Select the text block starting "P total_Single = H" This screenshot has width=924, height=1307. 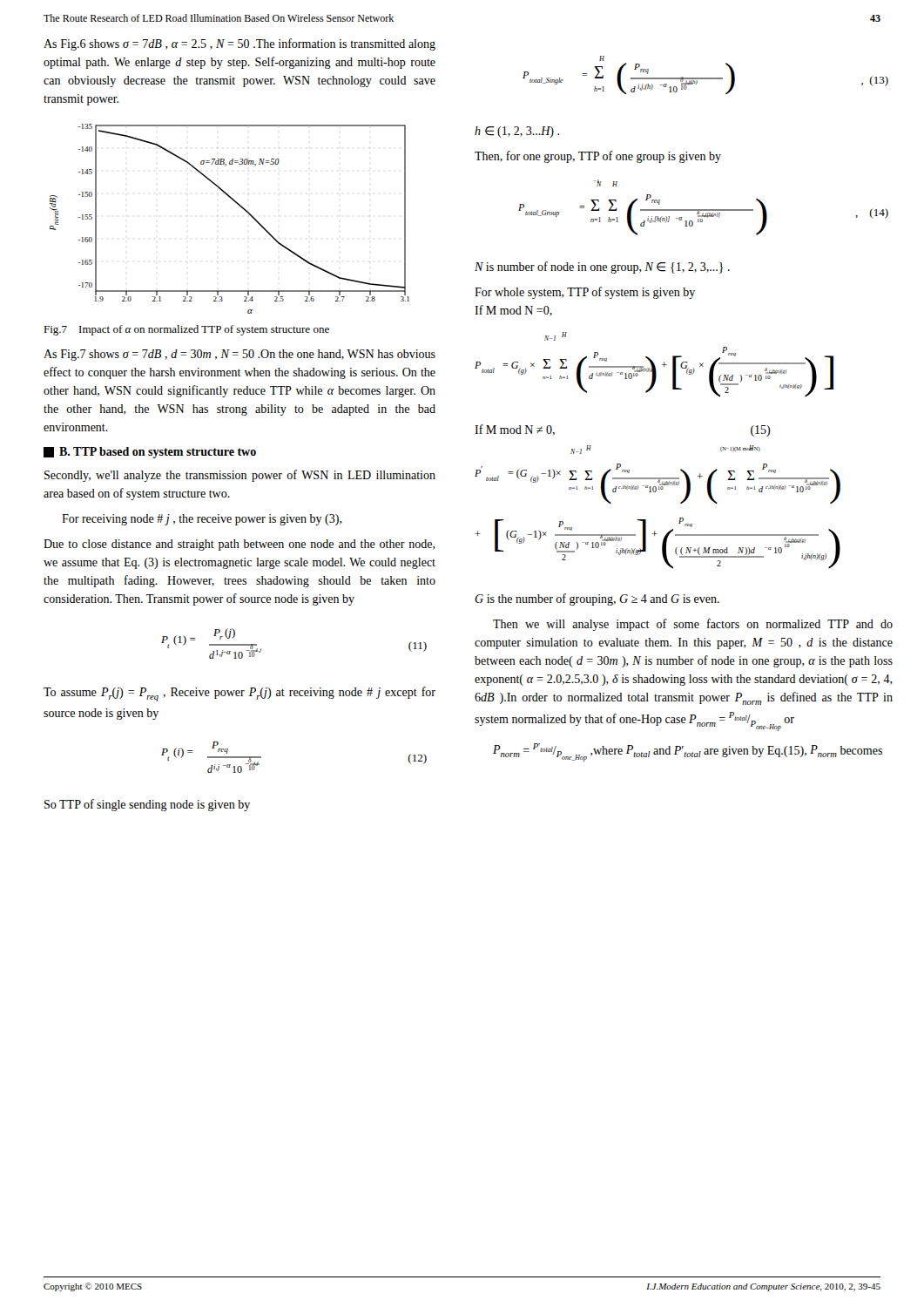point(705,78)
